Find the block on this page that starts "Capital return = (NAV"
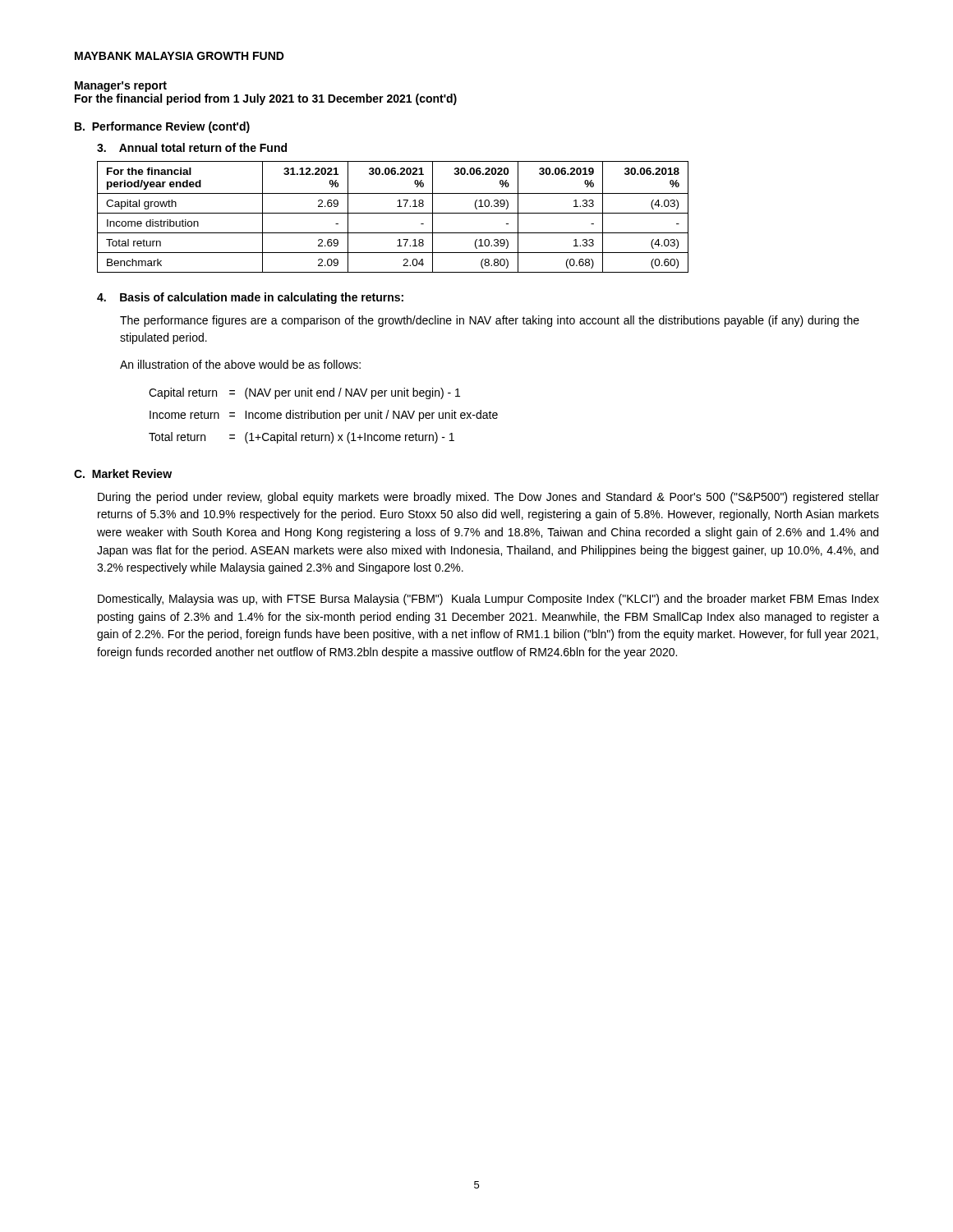 pyautogui.click(x=323, y=415)
